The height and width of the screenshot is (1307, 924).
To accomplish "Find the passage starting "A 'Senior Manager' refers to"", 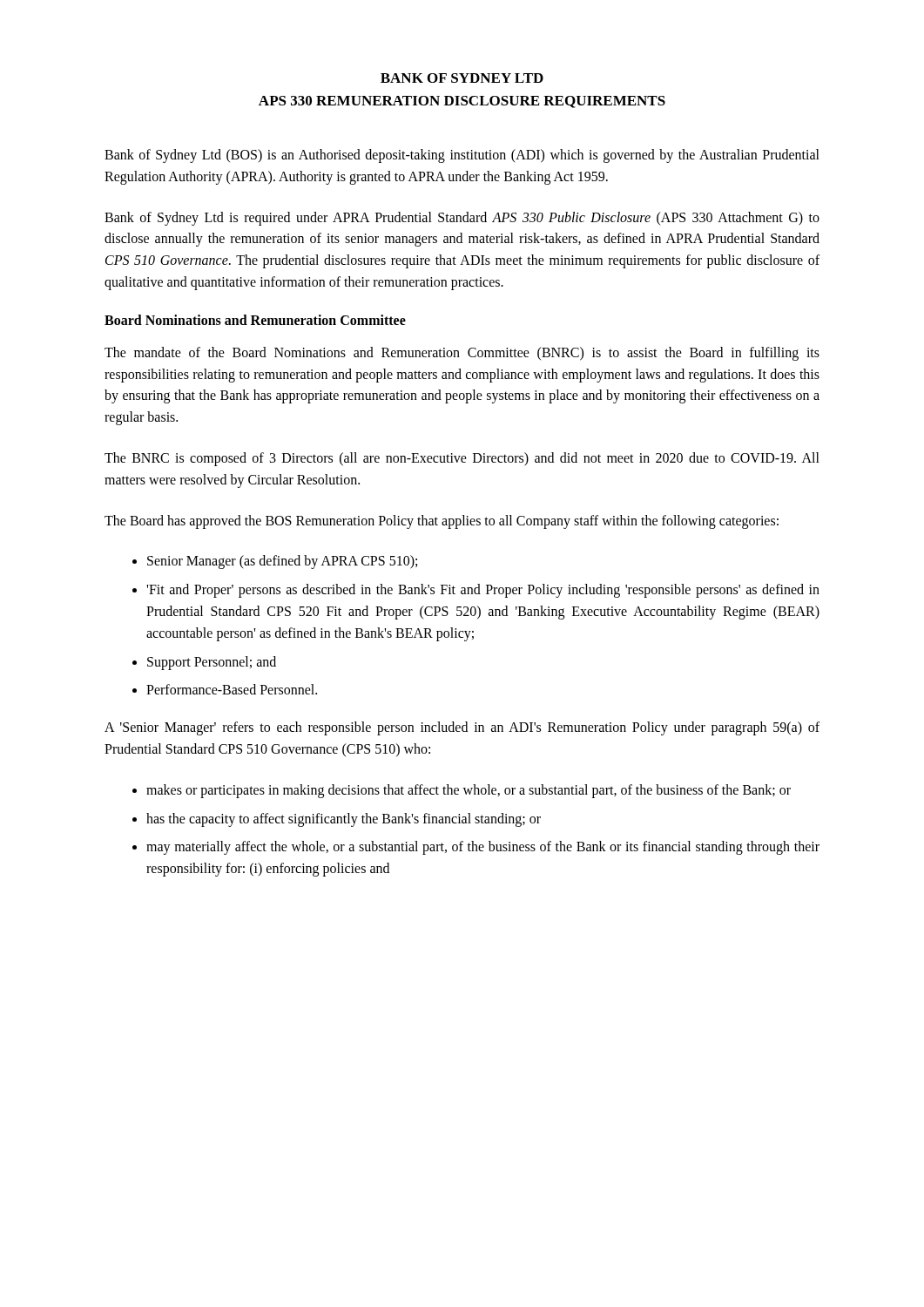I will pos(462,738).
